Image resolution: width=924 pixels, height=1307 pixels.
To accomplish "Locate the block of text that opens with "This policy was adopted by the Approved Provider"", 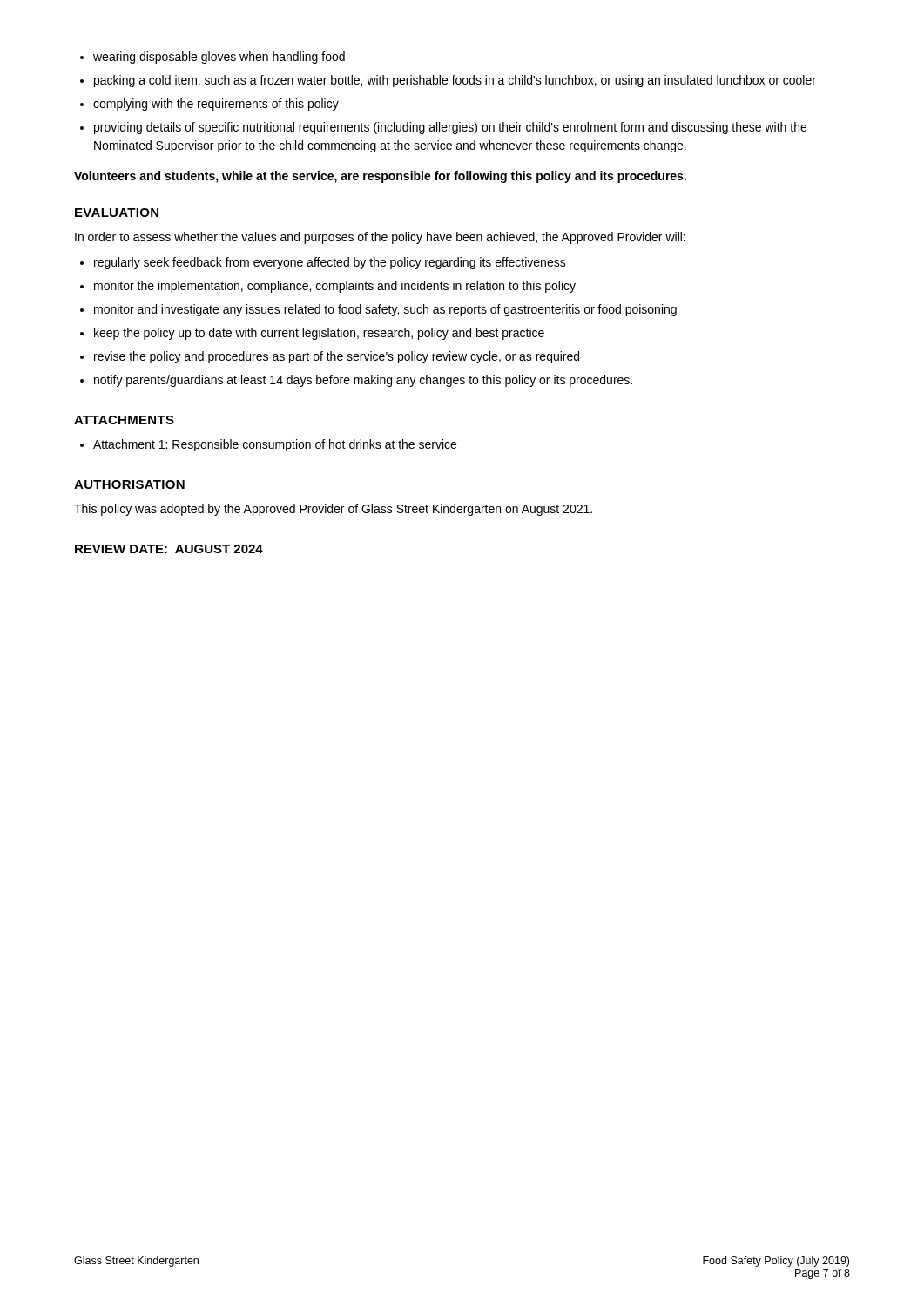I will [334, 509].
